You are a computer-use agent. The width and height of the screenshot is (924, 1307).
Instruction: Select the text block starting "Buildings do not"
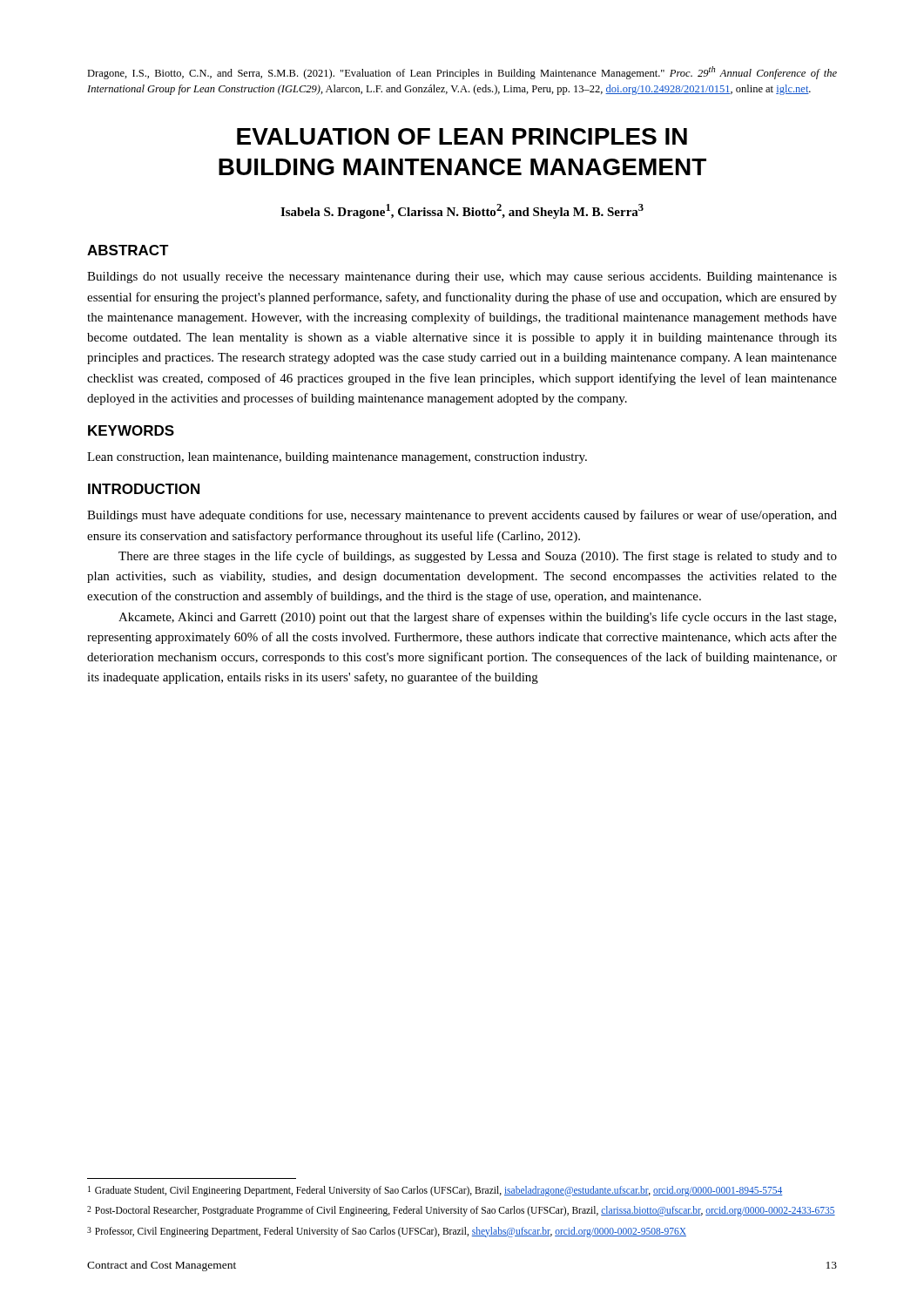[x=462, y=337]
